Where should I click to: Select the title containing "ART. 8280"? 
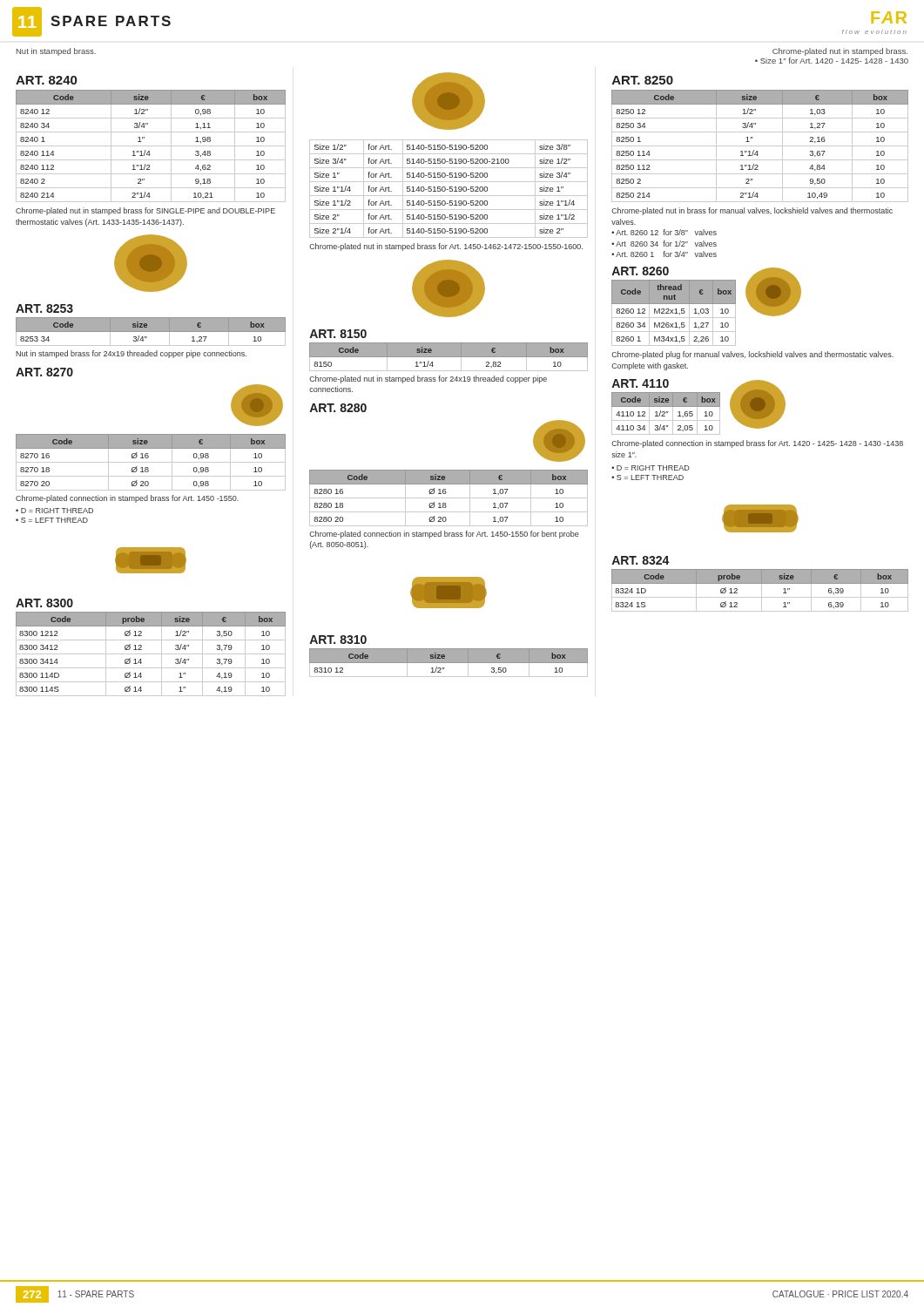click(338, 408)
